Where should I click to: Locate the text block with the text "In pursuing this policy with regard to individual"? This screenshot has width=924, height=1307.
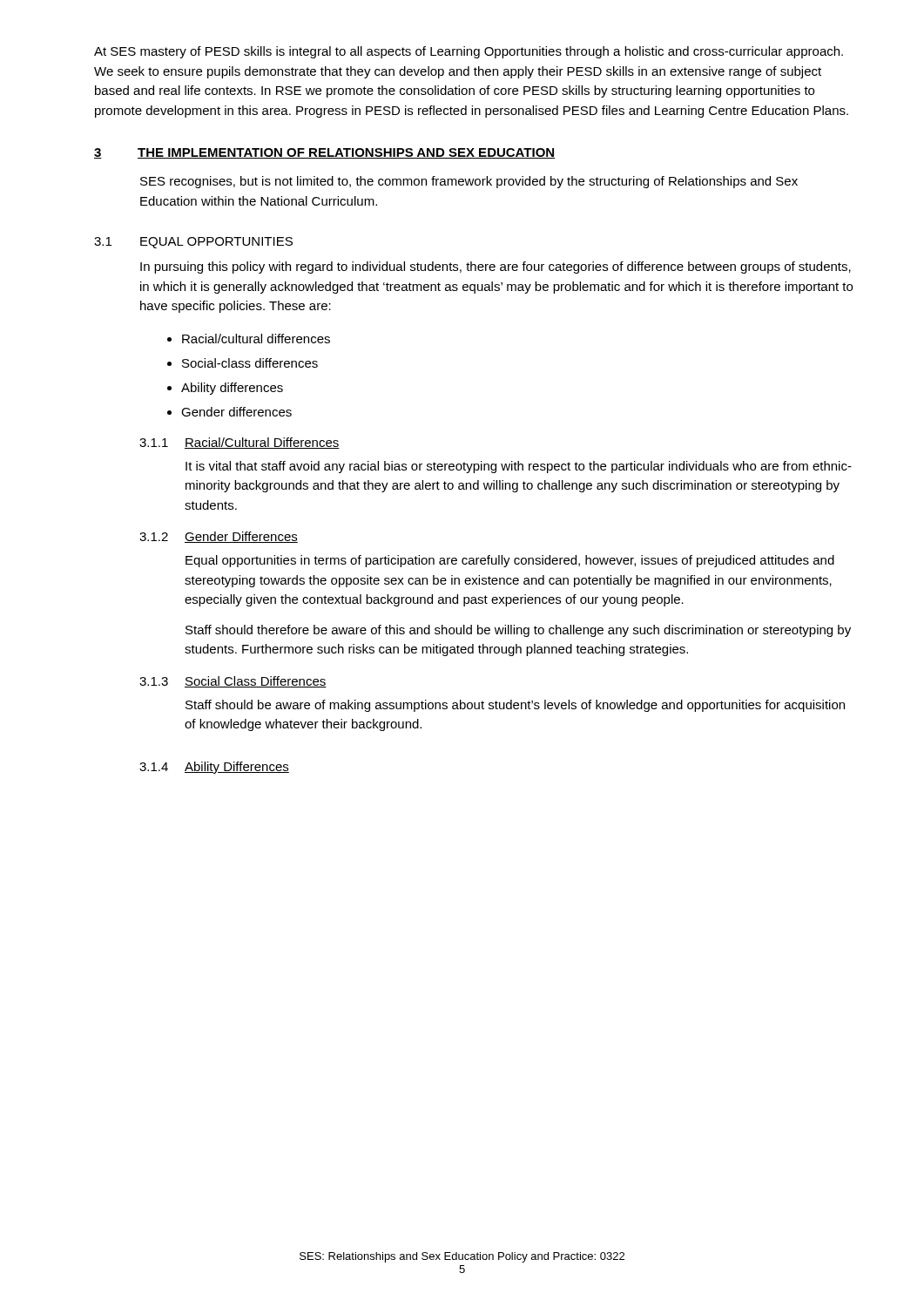[496, 286]
